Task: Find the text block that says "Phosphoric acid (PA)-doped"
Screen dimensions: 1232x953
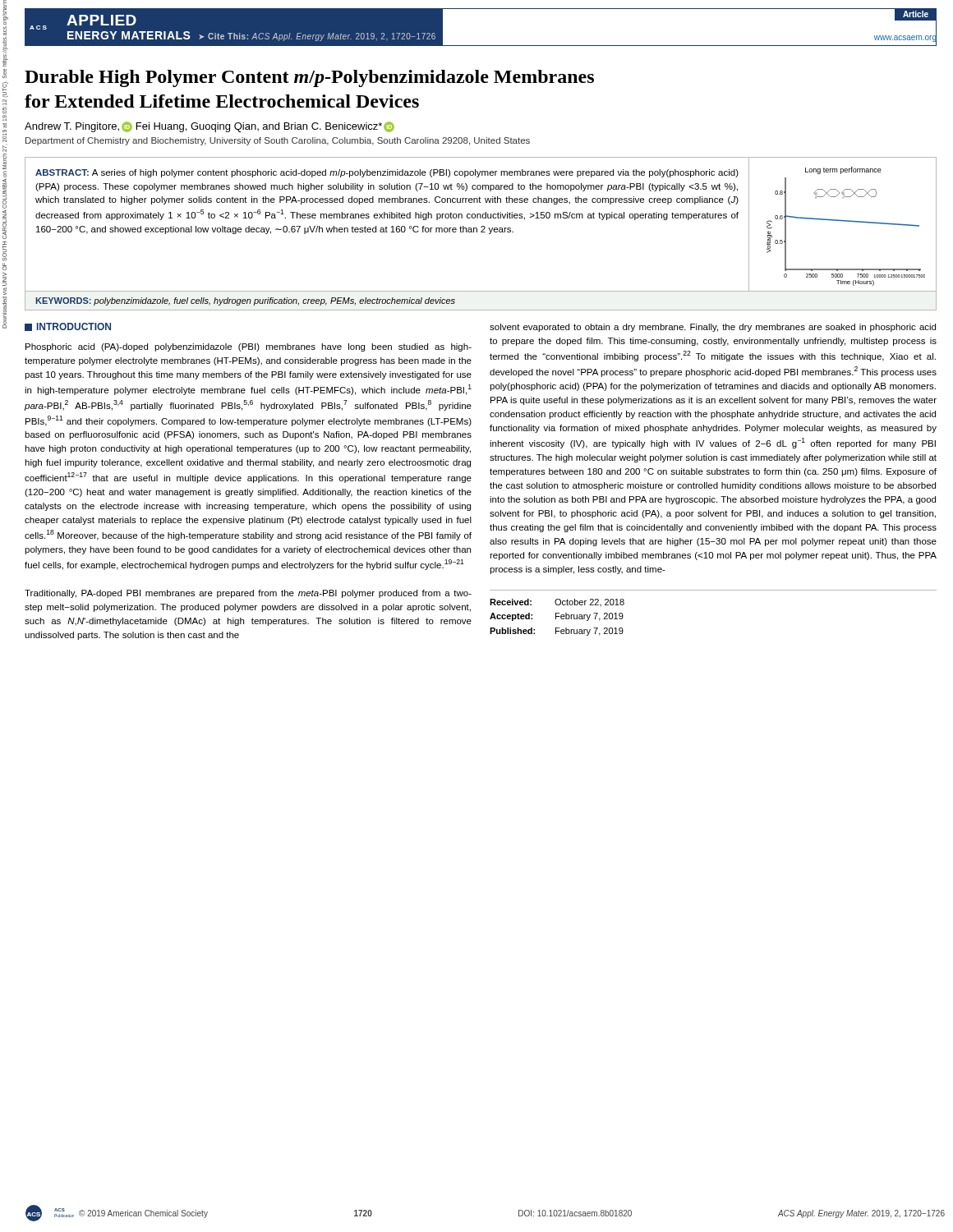Action: tap(248, 491)
